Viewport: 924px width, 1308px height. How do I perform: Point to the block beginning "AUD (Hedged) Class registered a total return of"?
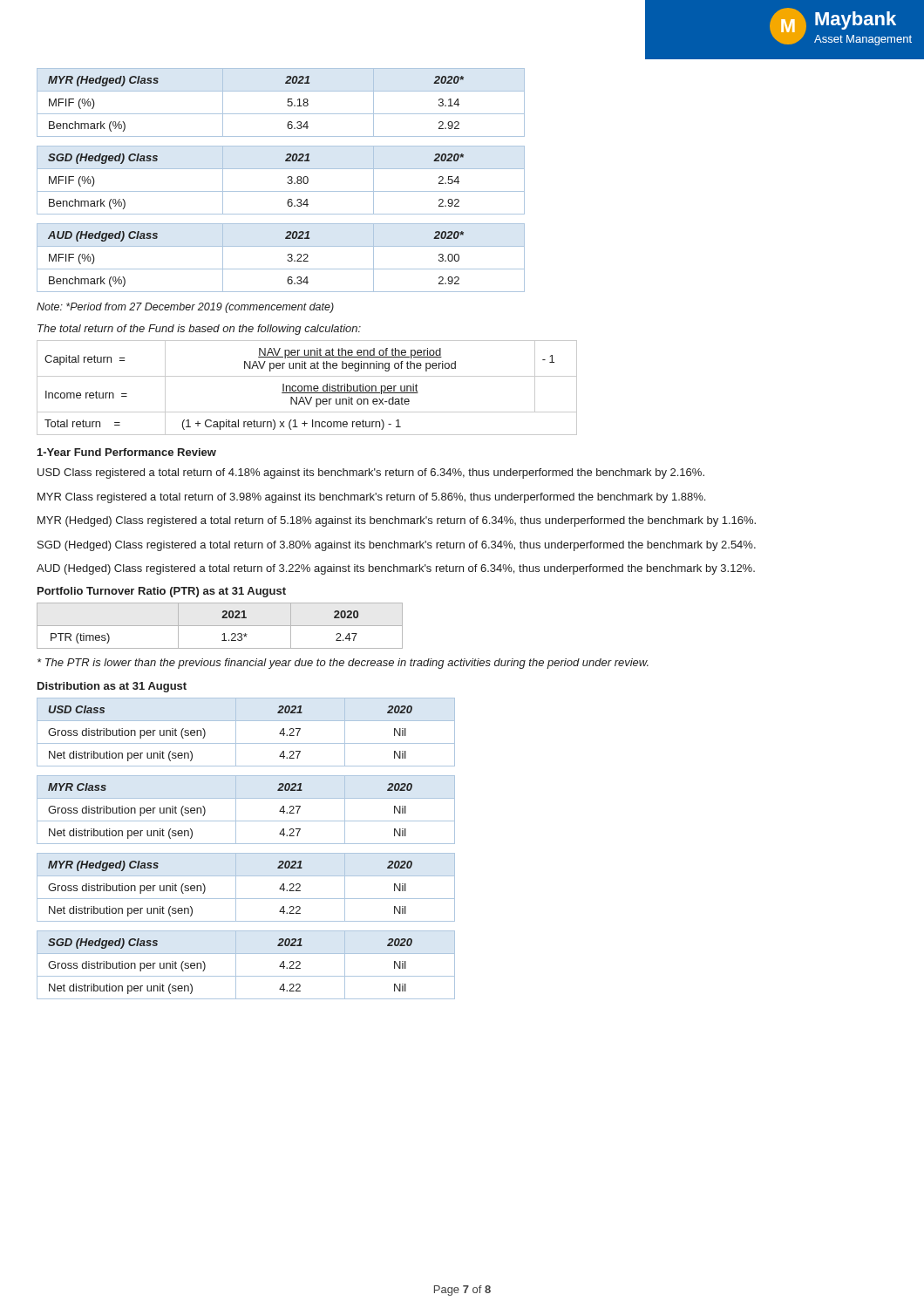coord(396,568)
